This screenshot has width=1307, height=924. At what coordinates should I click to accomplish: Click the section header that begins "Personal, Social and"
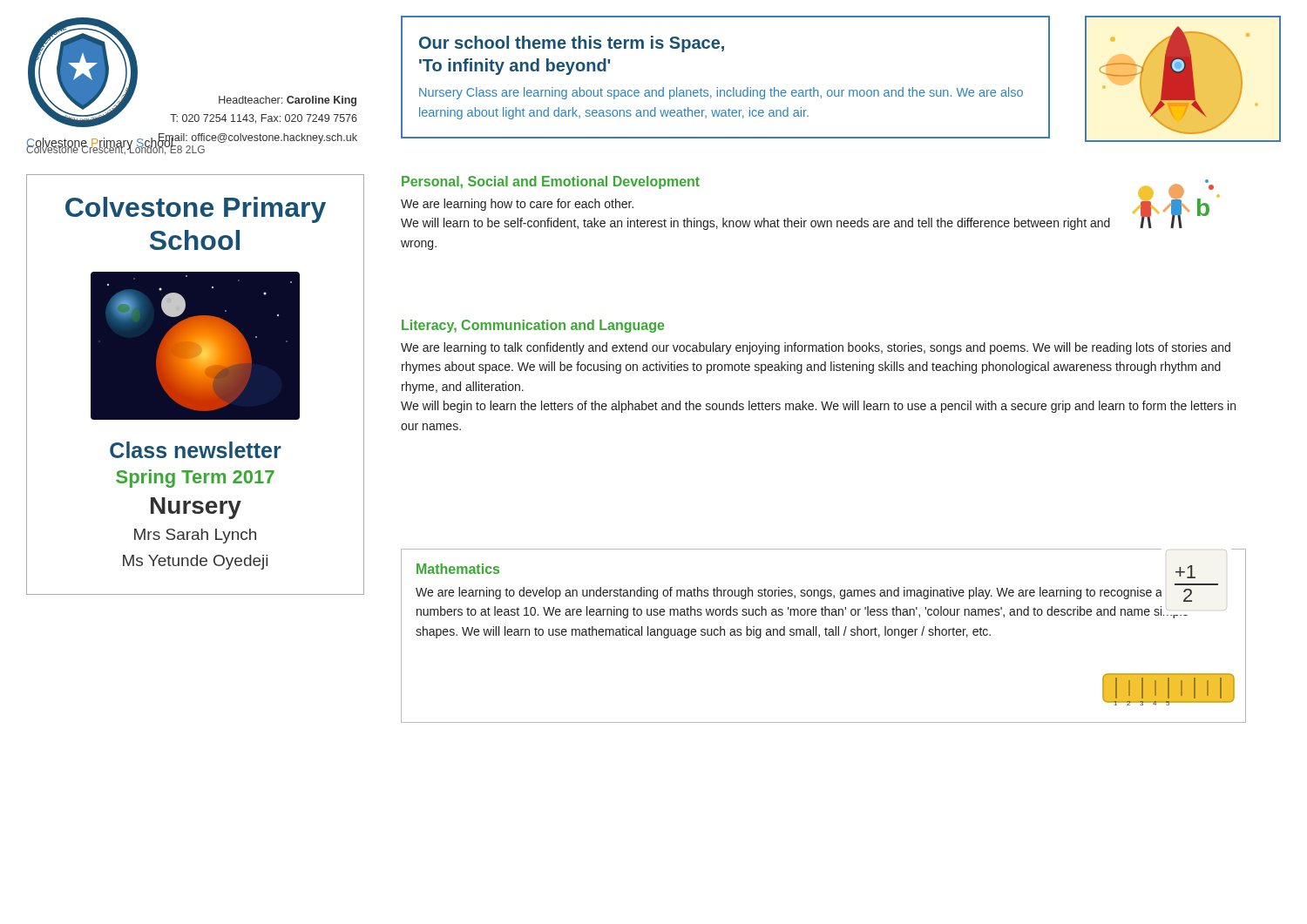coord(550,182)
